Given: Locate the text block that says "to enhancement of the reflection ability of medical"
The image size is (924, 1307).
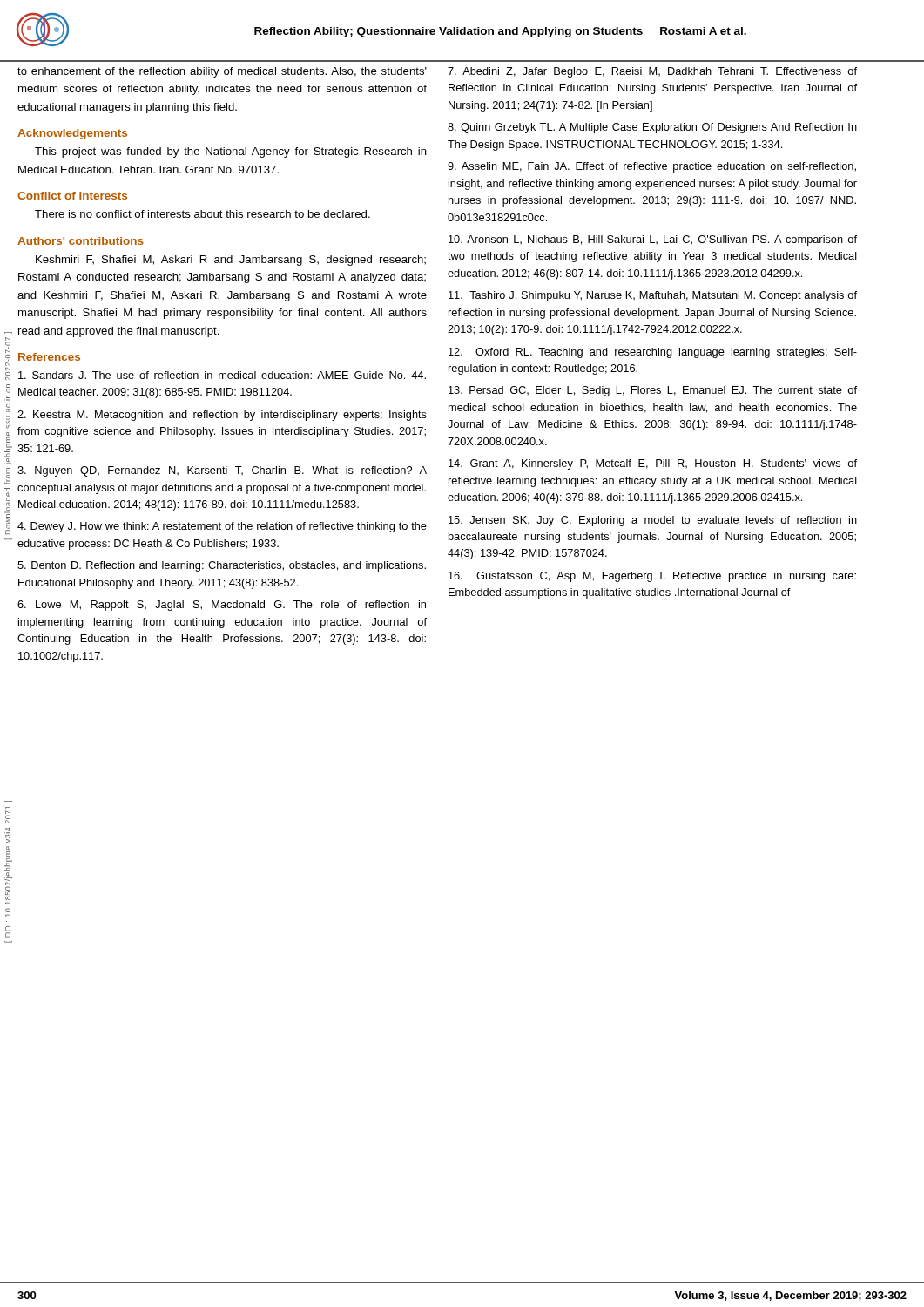Looking at the screenshot, I should (x=222, y=89).
